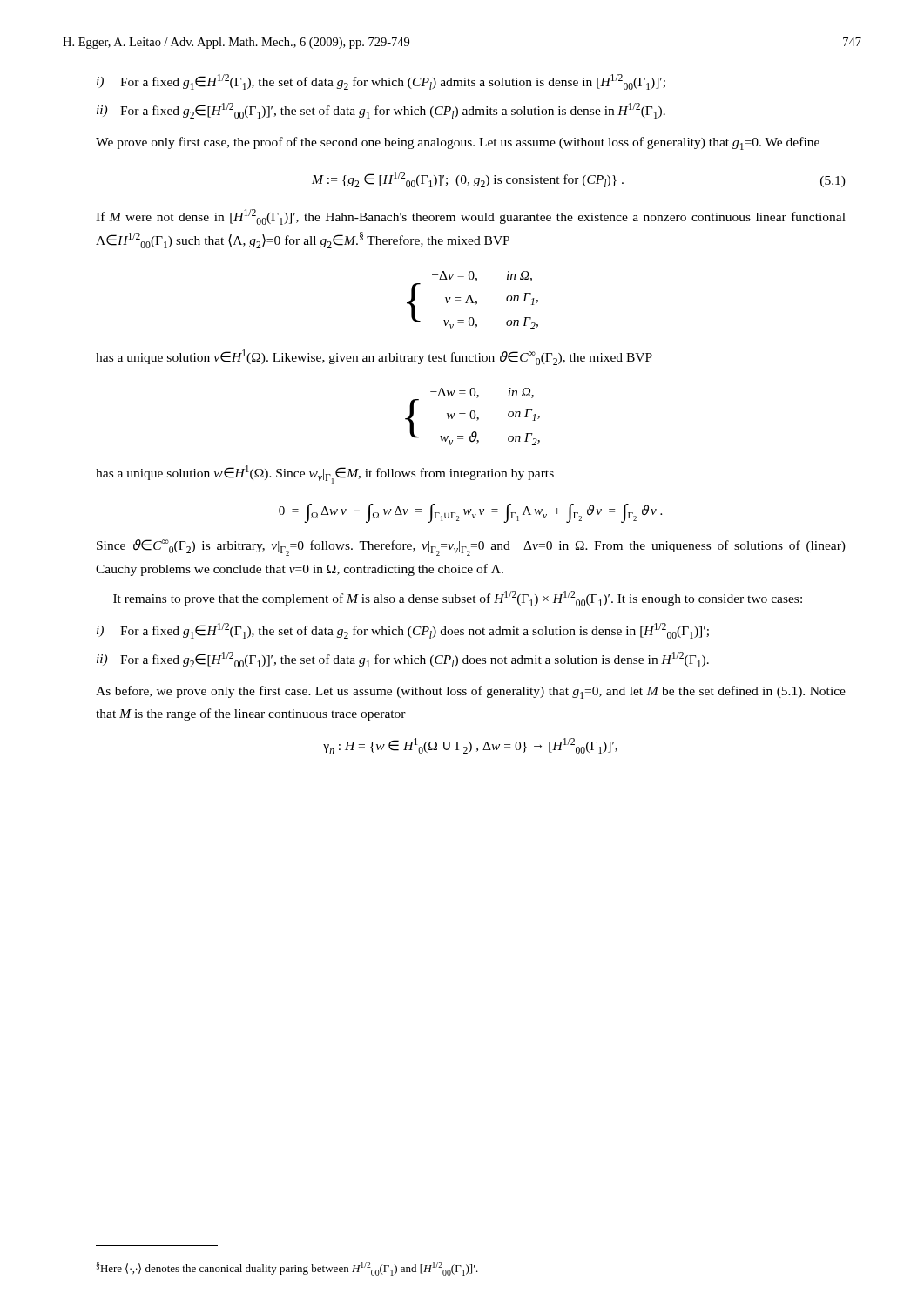This screenshot has height=1307, width=924.
Task: Select the block starting "M := {g2 ∈ [H1/200(Γ1)]′; (0,"
Action: pos(579,181)
